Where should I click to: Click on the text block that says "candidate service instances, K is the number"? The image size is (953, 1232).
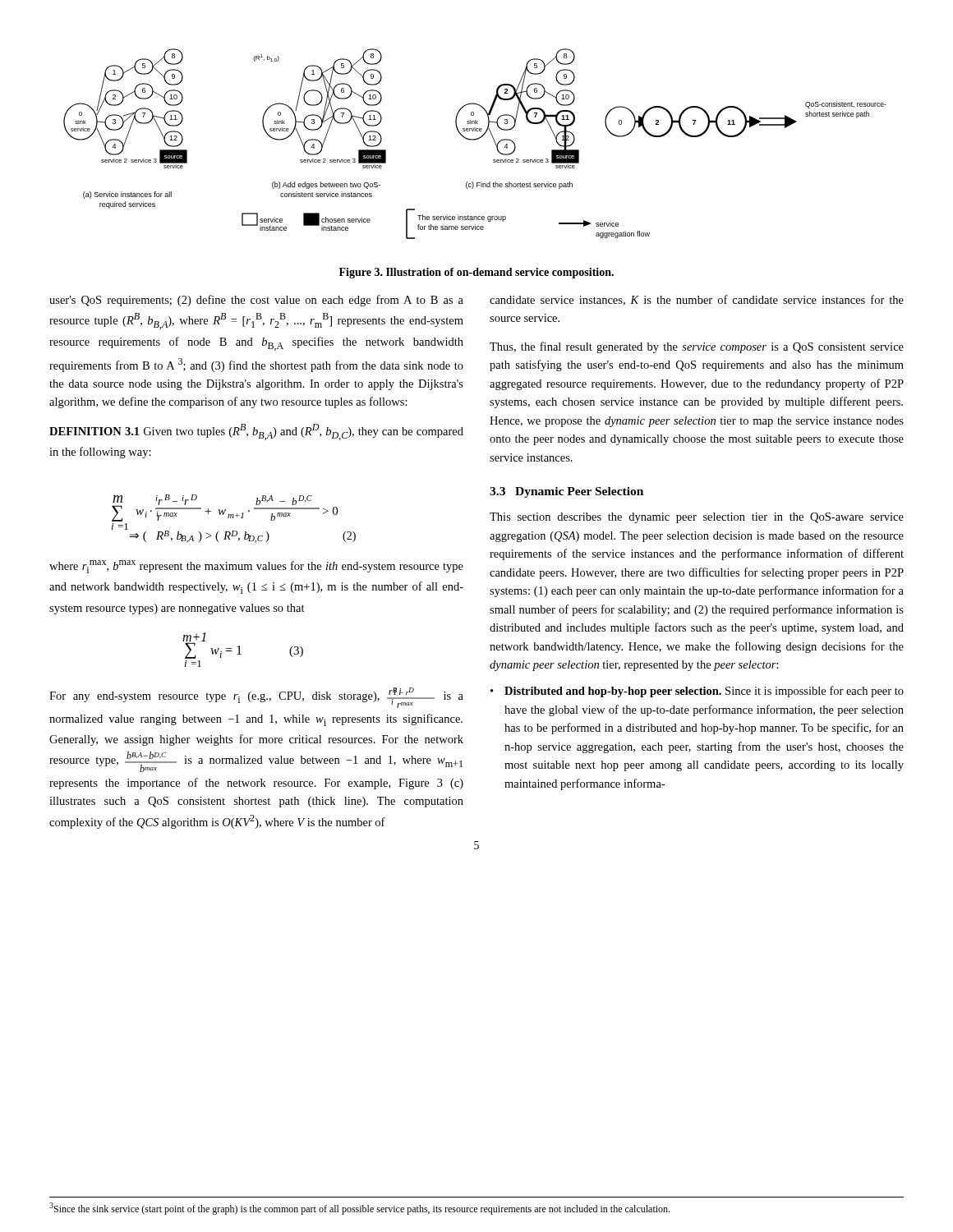pos(697,309)
